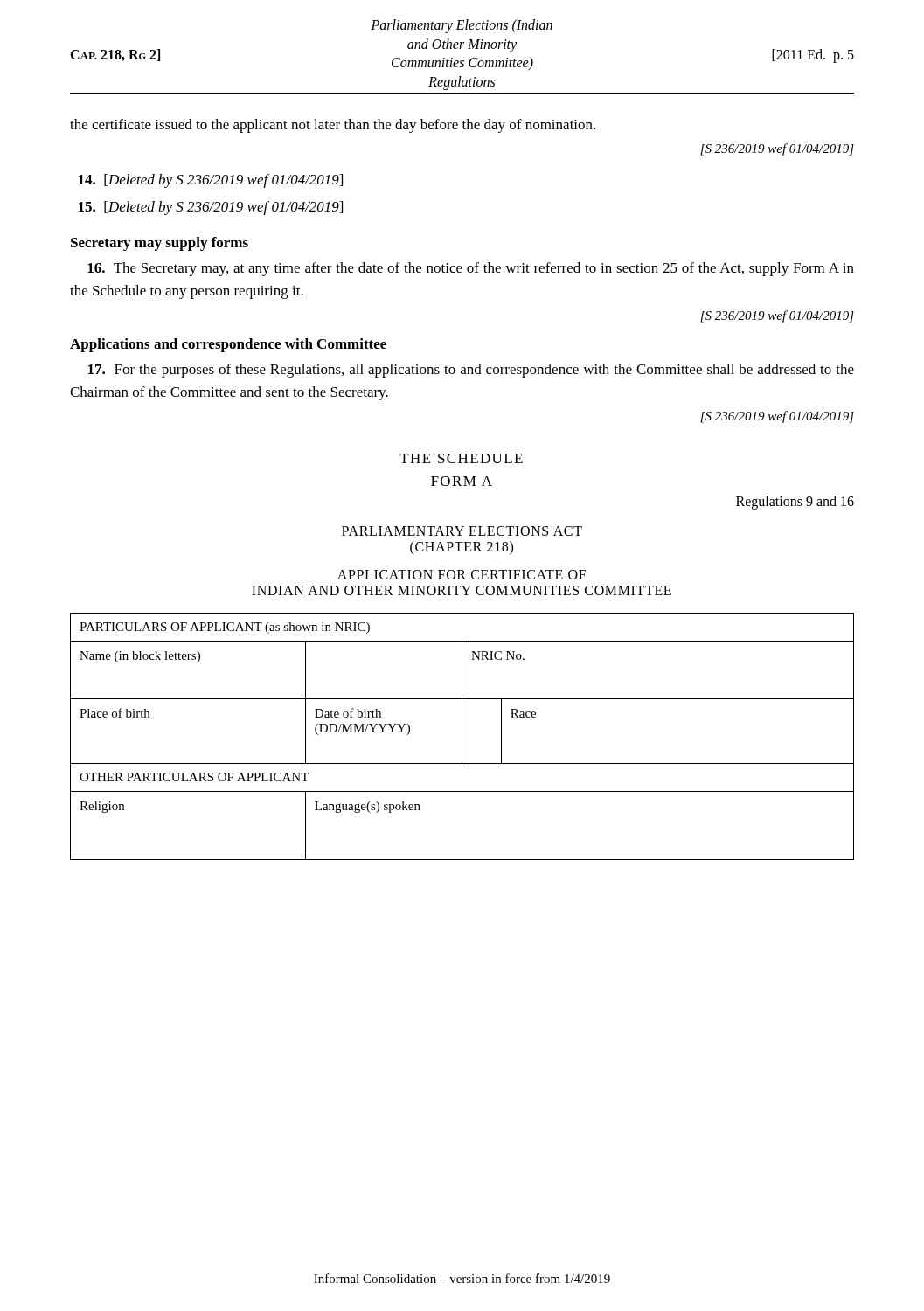This screenshot has height=1311, width=924.
Task: Find the section header that says "Secretary may supply forms"
Action: (x=159, y=243)
